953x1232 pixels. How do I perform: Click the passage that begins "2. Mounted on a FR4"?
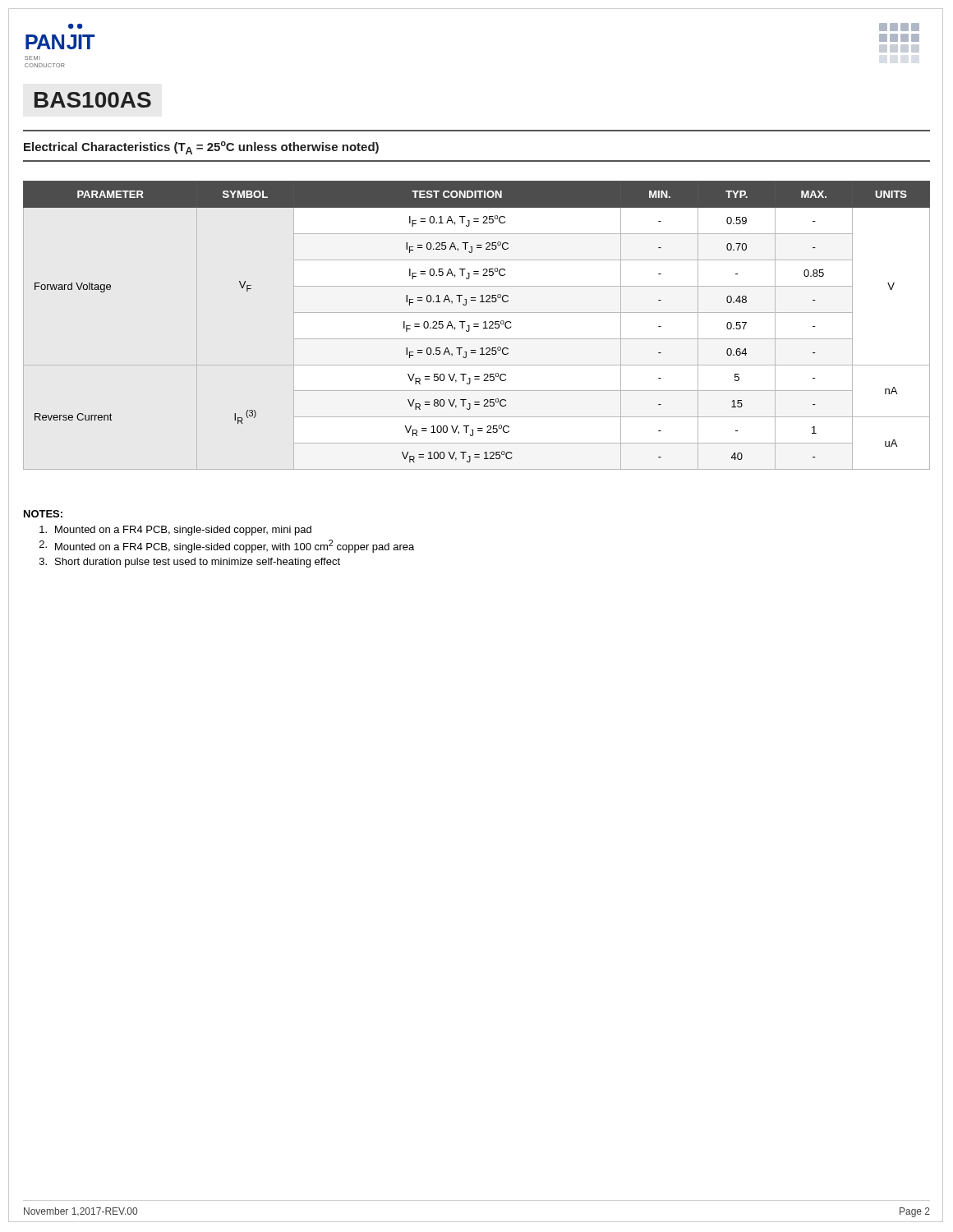219,546
